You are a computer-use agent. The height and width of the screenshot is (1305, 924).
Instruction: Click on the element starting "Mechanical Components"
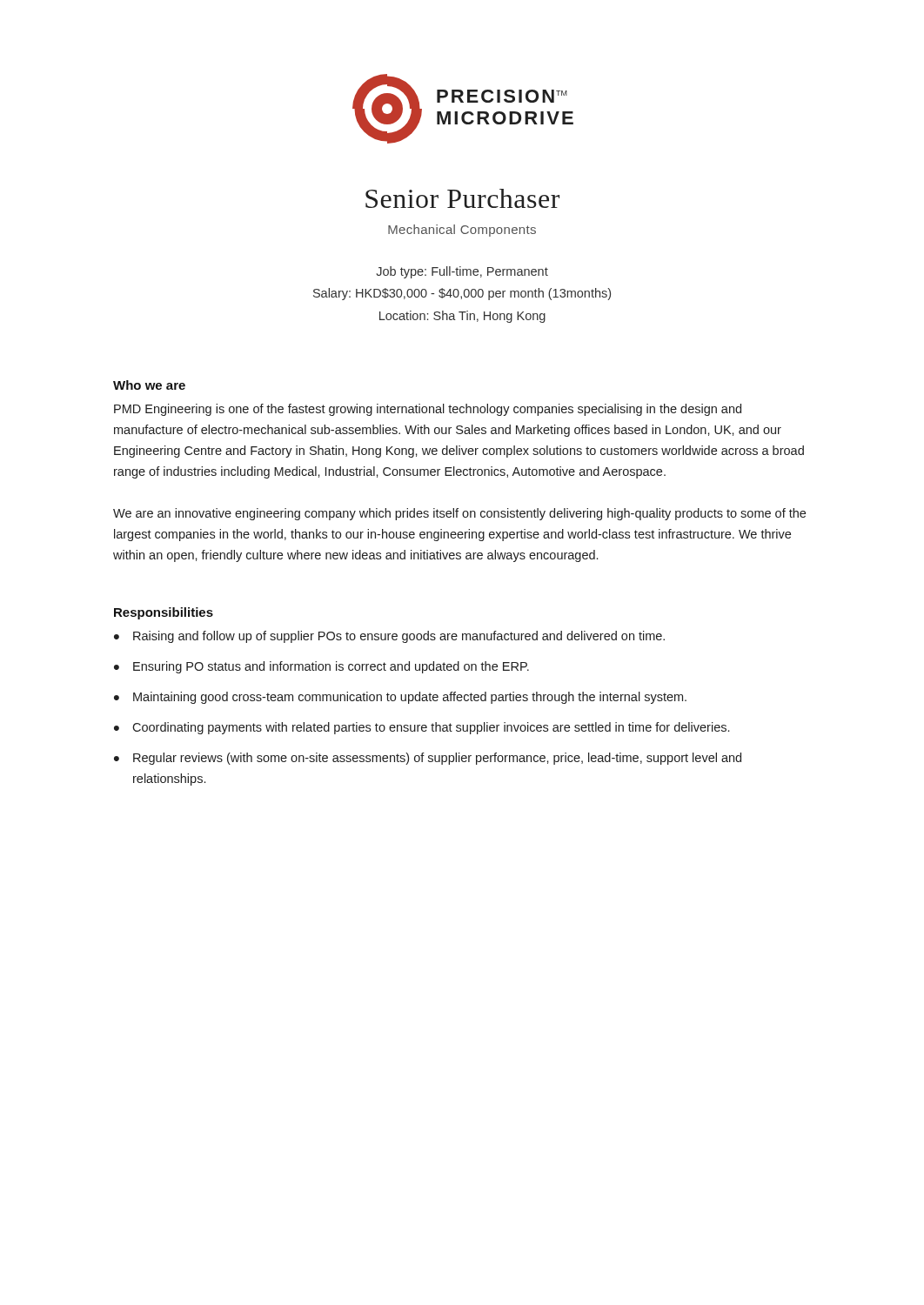[462, 229]
